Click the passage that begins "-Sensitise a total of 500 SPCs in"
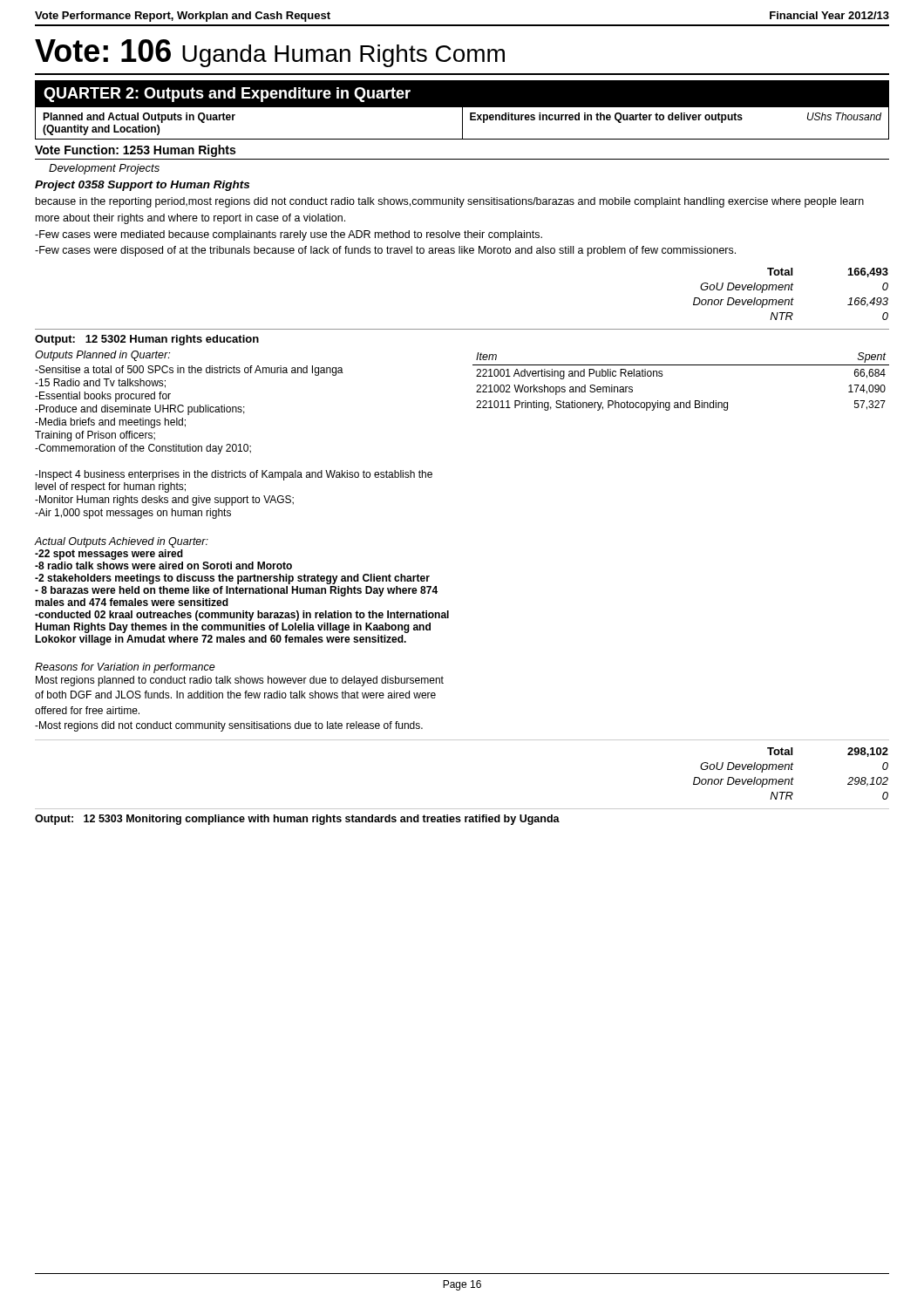Image resolution: width=924 pixels, height=1308 pixels. 189,370
